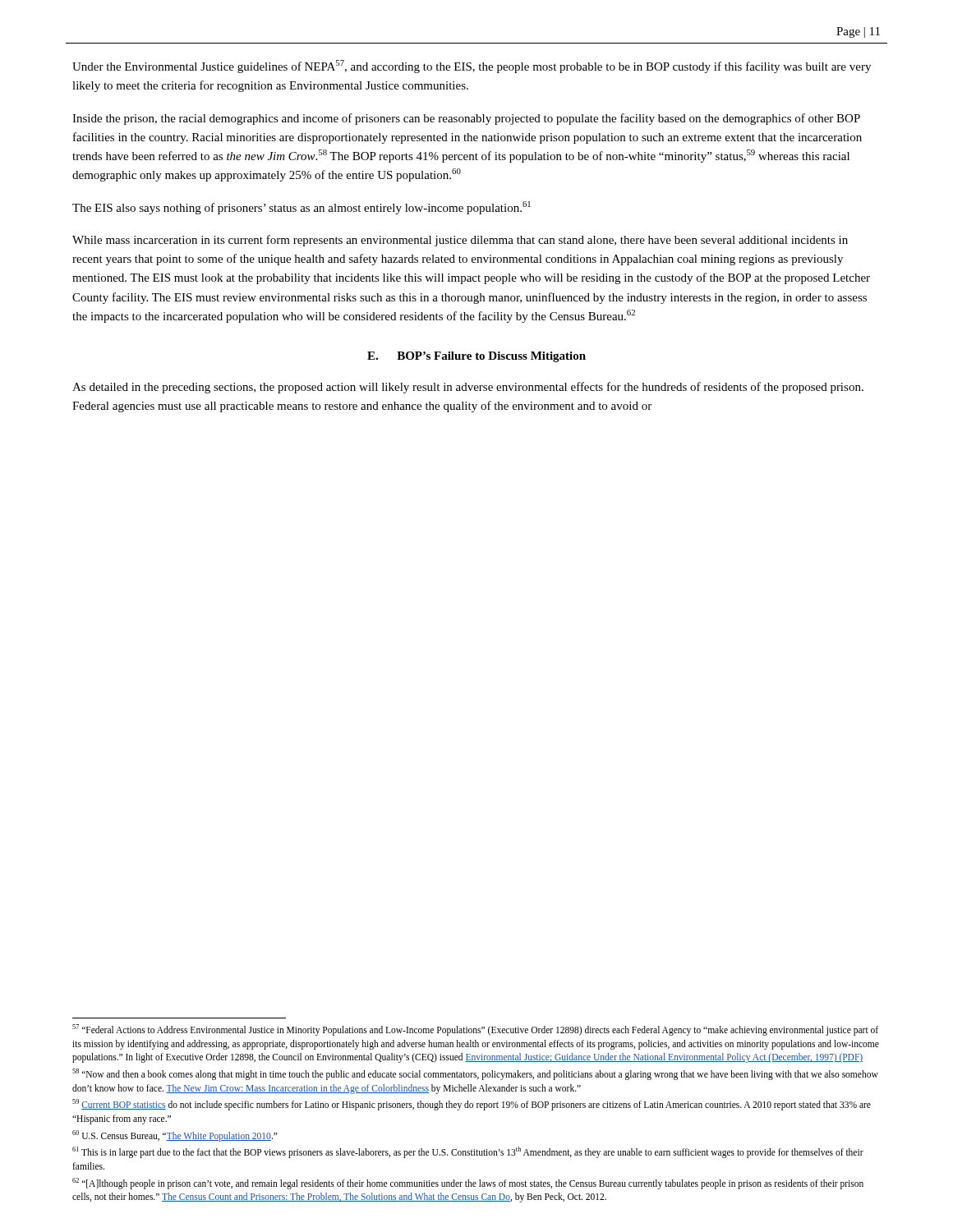Click on the region starting "Inside the prison, the"
Screen dimensions: 1232x953
tap(476, 147)
